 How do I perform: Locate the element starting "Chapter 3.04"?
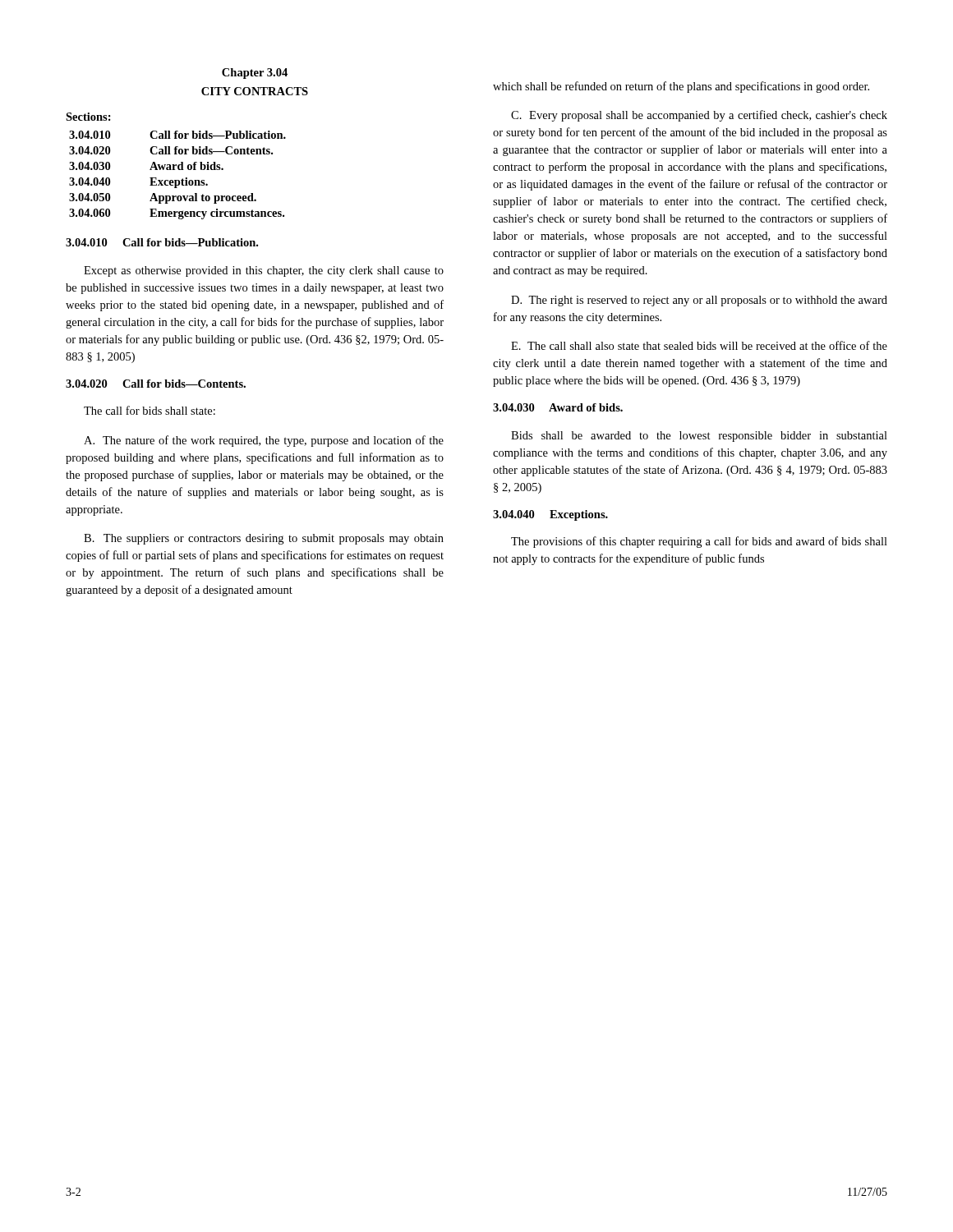[x=255, y=72]
